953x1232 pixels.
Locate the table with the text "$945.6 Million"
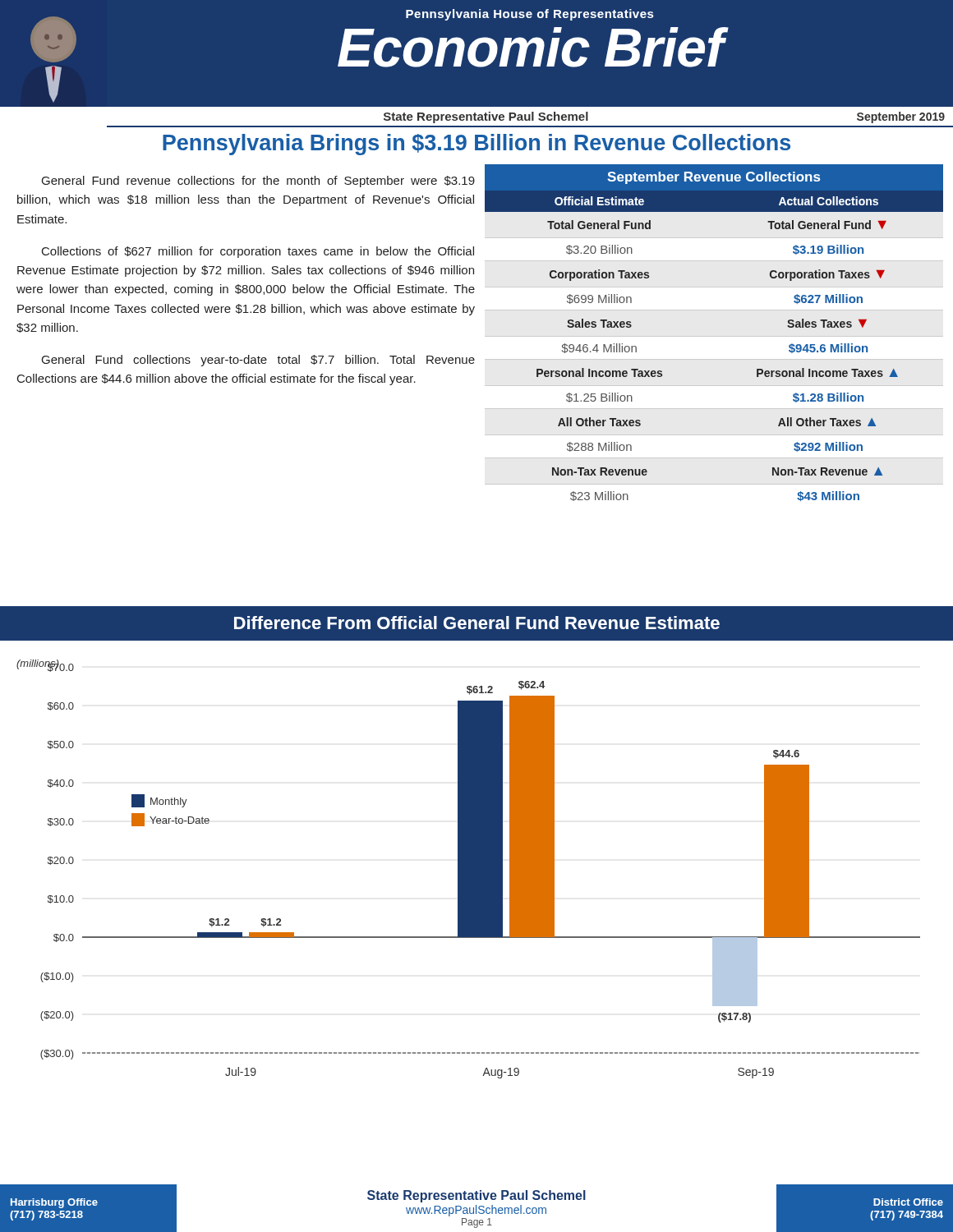pyautogui.click(x=714, y=335)
